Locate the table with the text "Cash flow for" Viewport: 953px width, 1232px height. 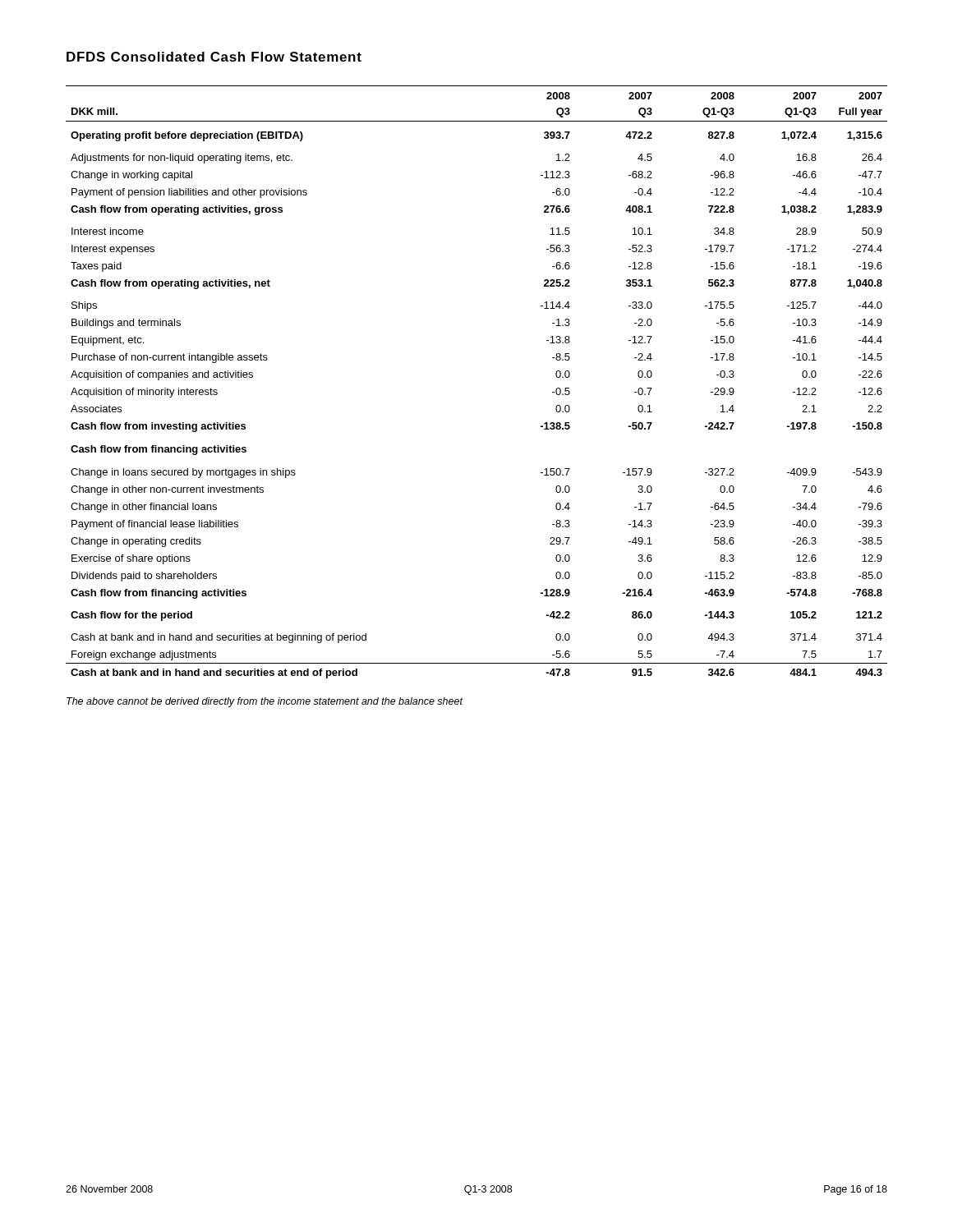pyautogui.click(x=476, y=383)
